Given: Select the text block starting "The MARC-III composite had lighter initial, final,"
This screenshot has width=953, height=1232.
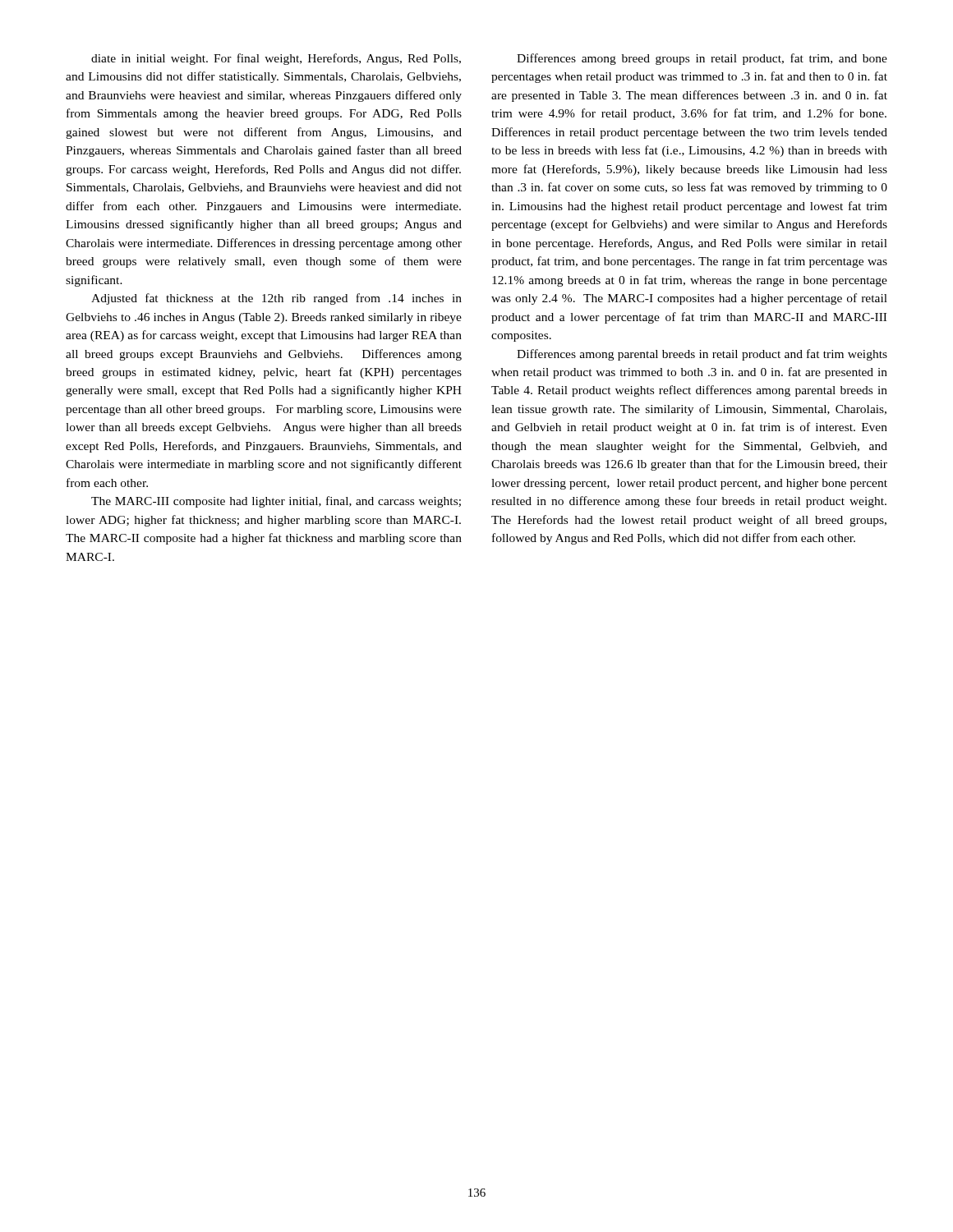Looking at the screenshot, I should pyautogui.click(x=264, y=529).
